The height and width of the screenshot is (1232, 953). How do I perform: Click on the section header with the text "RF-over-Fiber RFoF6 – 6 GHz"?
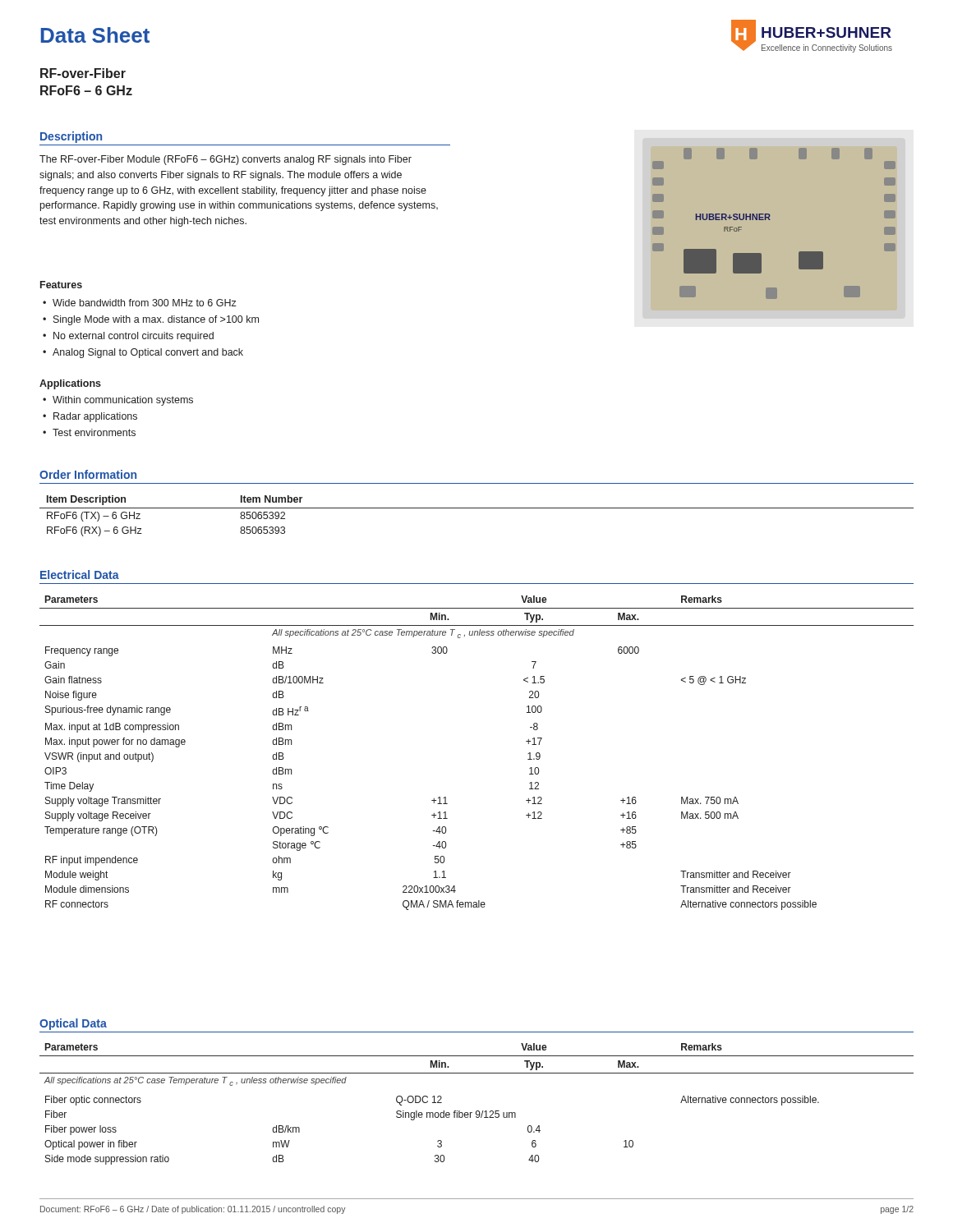[x=86, y=83]
